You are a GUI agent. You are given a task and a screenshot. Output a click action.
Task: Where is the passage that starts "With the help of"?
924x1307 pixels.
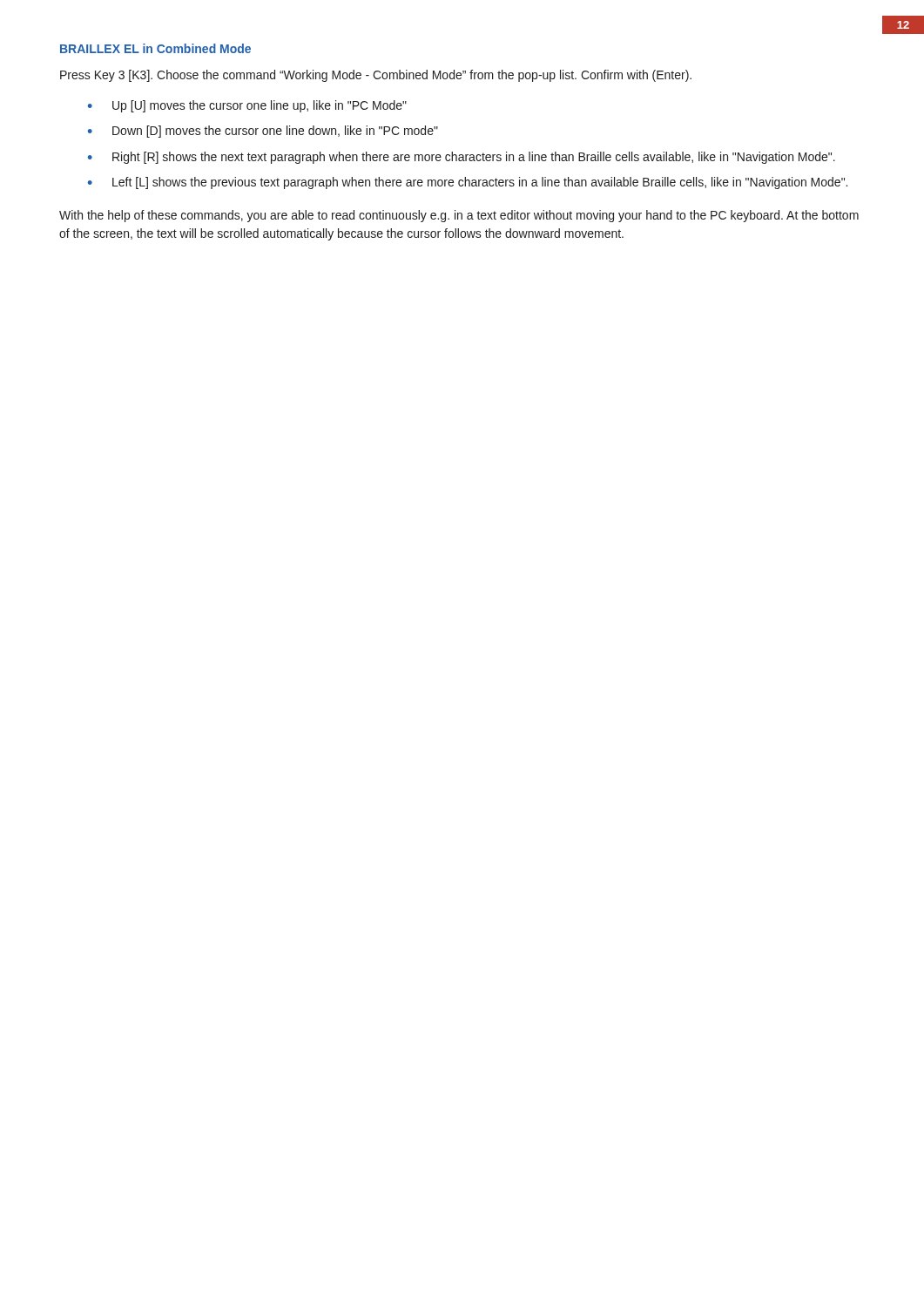tap(459, 224)
